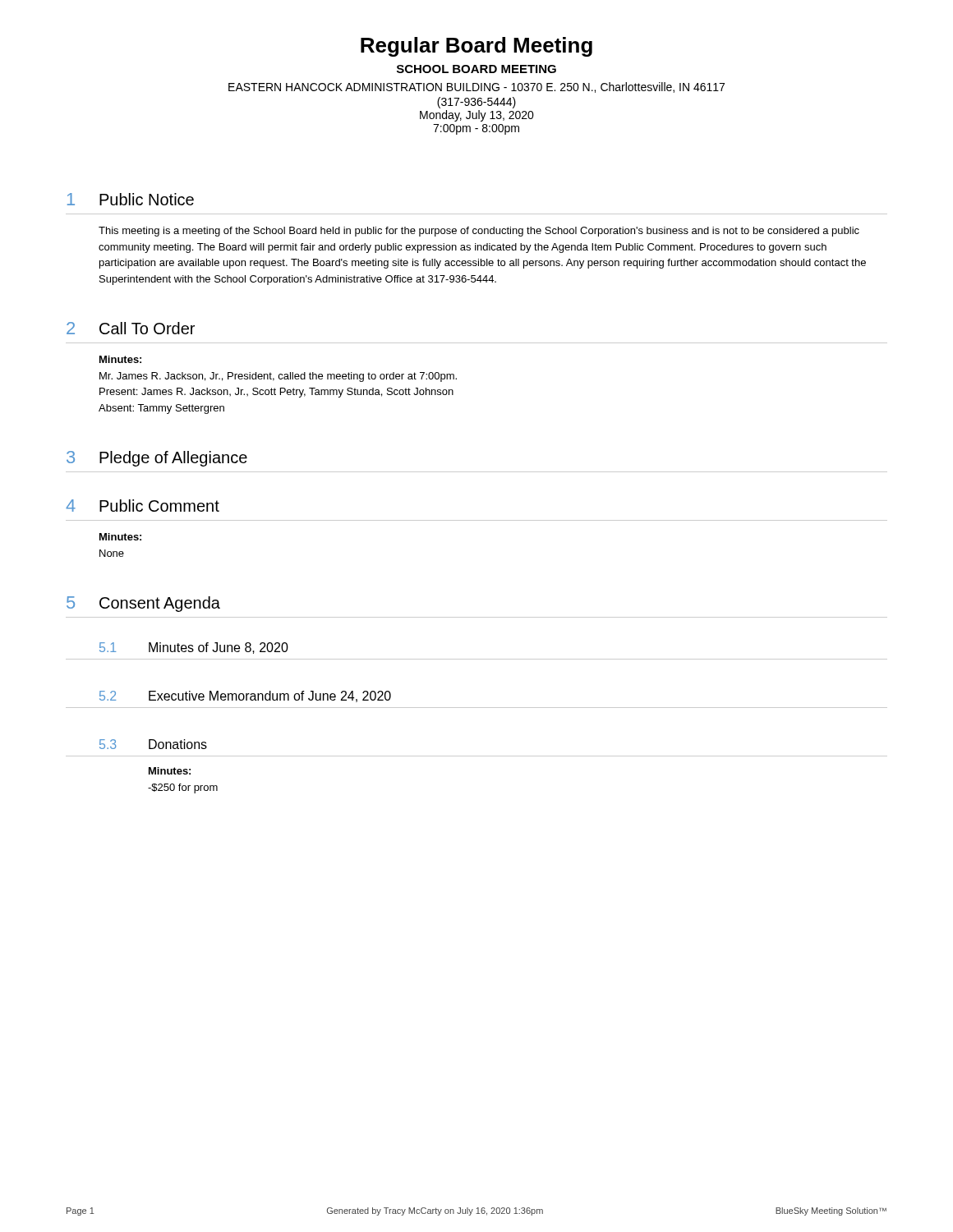Viewport: 953px width, 1232px height.
Task: Click on the text starting "Minutes: Mr. James R. Jackson, Jr., President,"
Action: (120, 359)
